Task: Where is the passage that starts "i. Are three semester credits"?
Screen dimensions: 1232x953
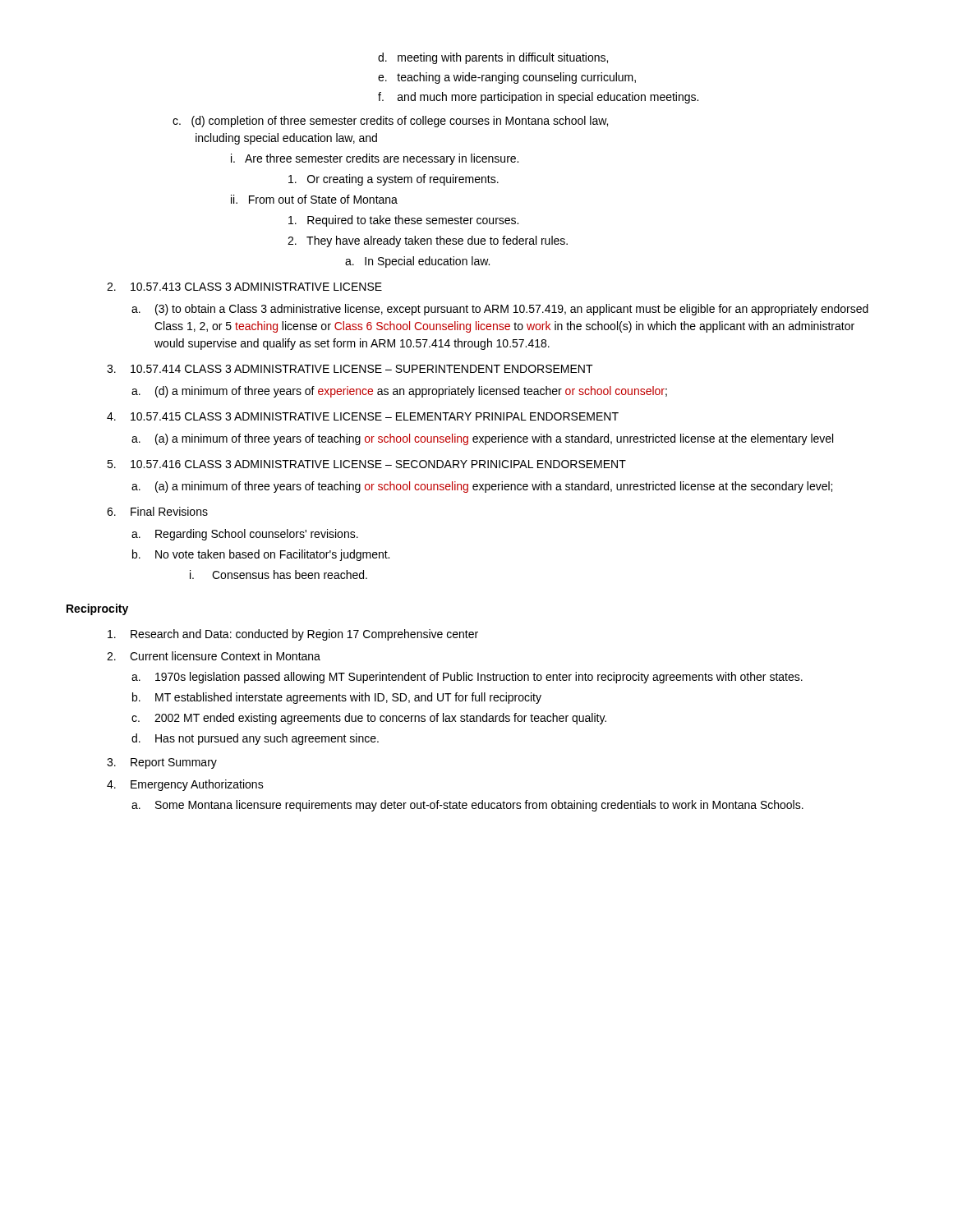Action: pos(375,158)
